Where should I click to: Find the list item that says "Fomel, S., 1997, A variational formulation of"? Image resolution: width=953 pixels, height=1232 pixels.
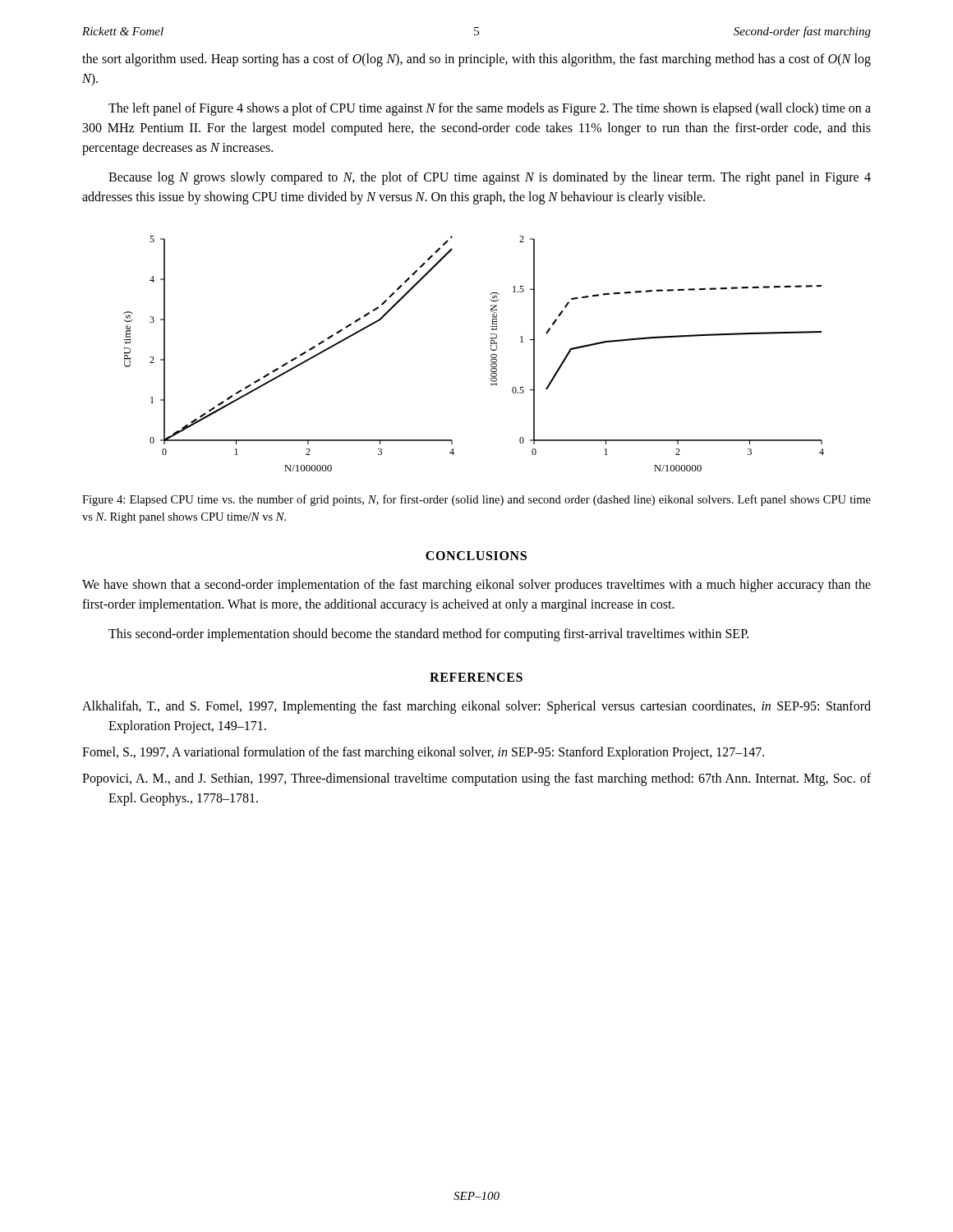(424, 752)
